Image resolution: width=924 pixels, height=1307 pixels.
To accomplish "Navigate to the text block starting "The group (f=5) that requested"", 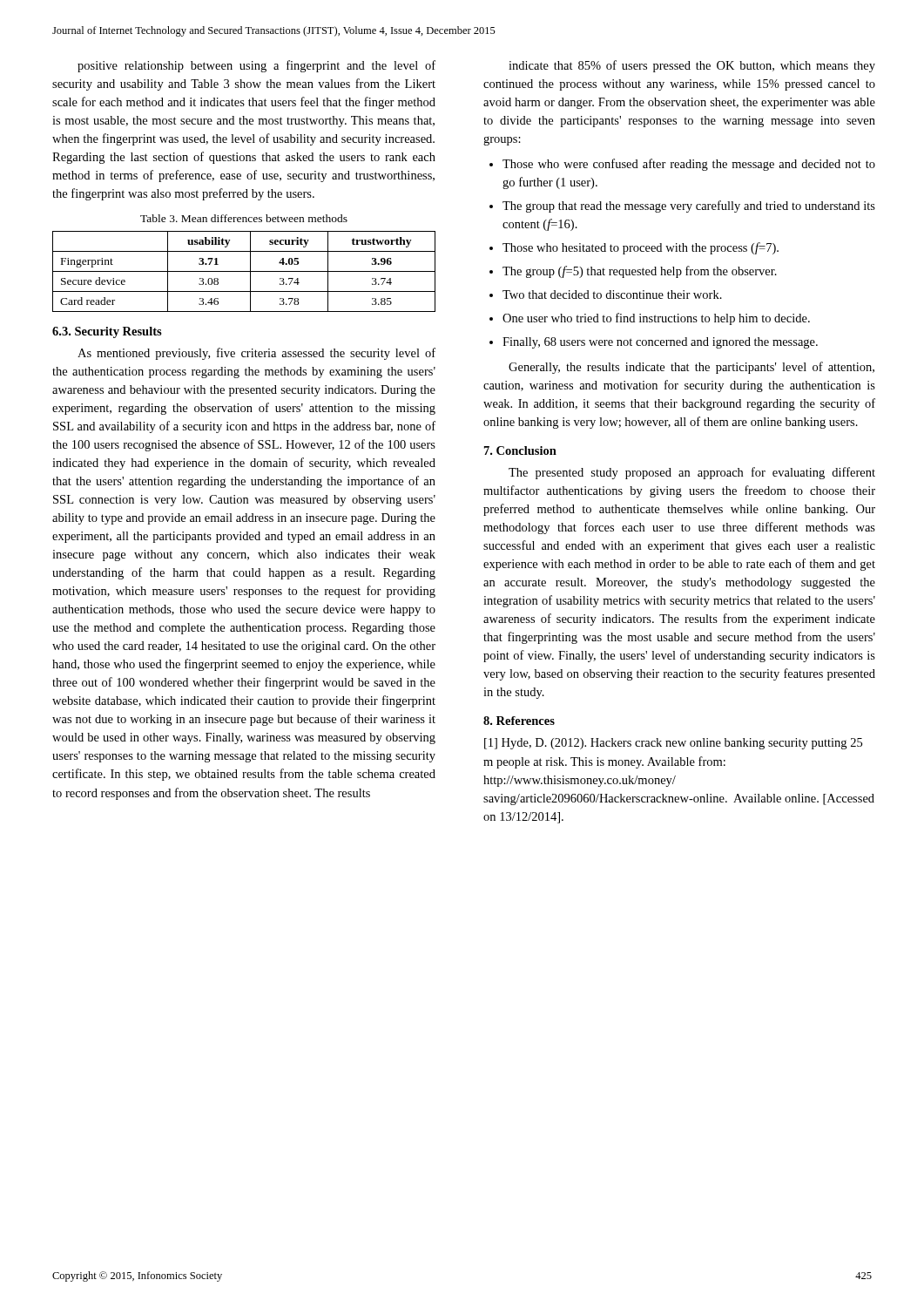I will (x=640, y=271).
